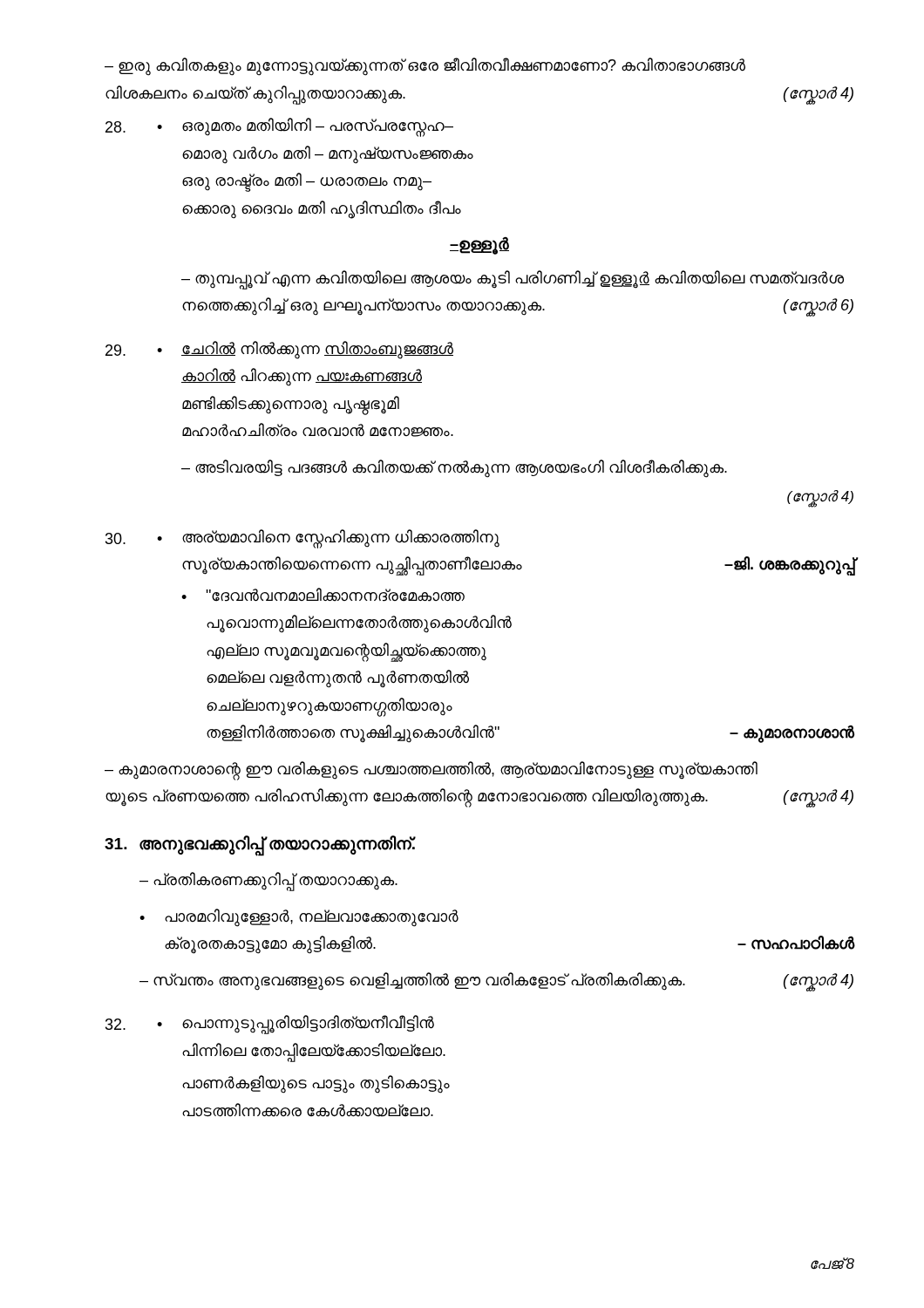Screen dimensions: 1308x924
Task: Select the text block that says "– ഇരു കവിതകളും മുന്നോട്ടുവയ്ക്കുന്നത് ഒരേ ജീവിതവീക്ഷണമാണോ? കവിതാഭാഗങ്ങൾ"
Action: coord(425,67)
